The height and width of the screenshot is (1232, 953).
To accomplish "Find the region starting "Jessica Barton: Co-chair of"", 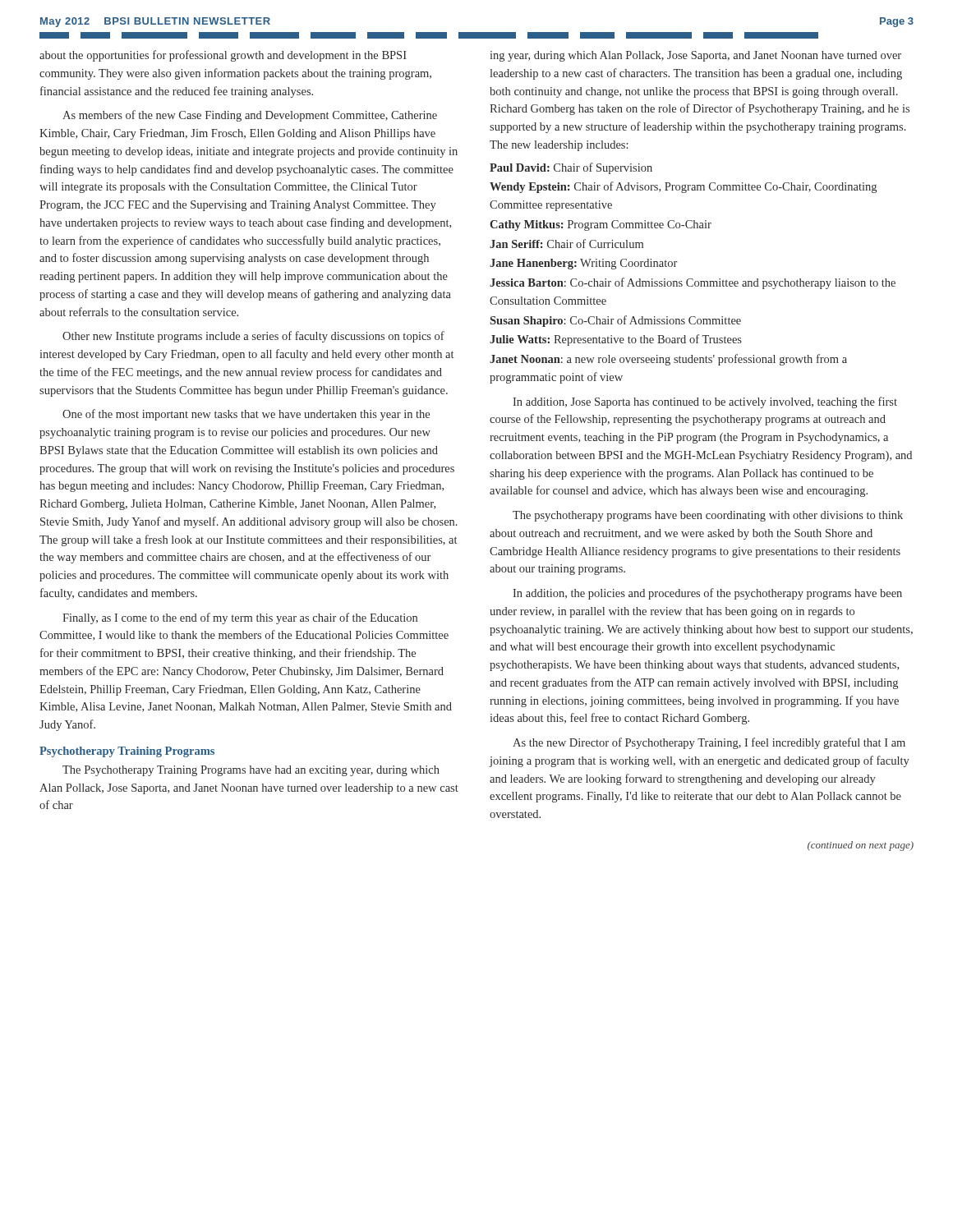I will (702, 292).
